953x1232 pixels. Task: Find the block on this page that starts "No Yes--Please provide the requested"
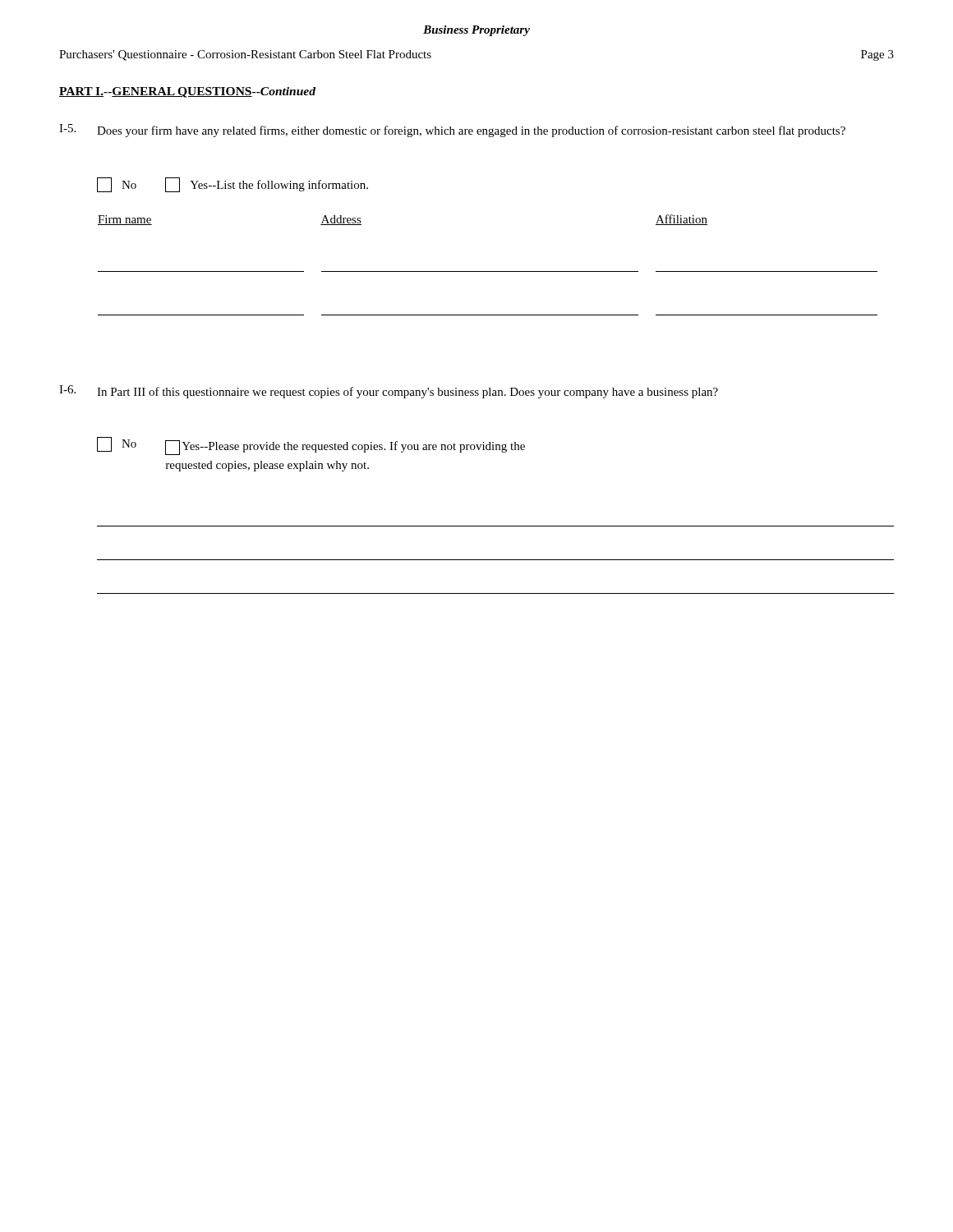(495, 455)
